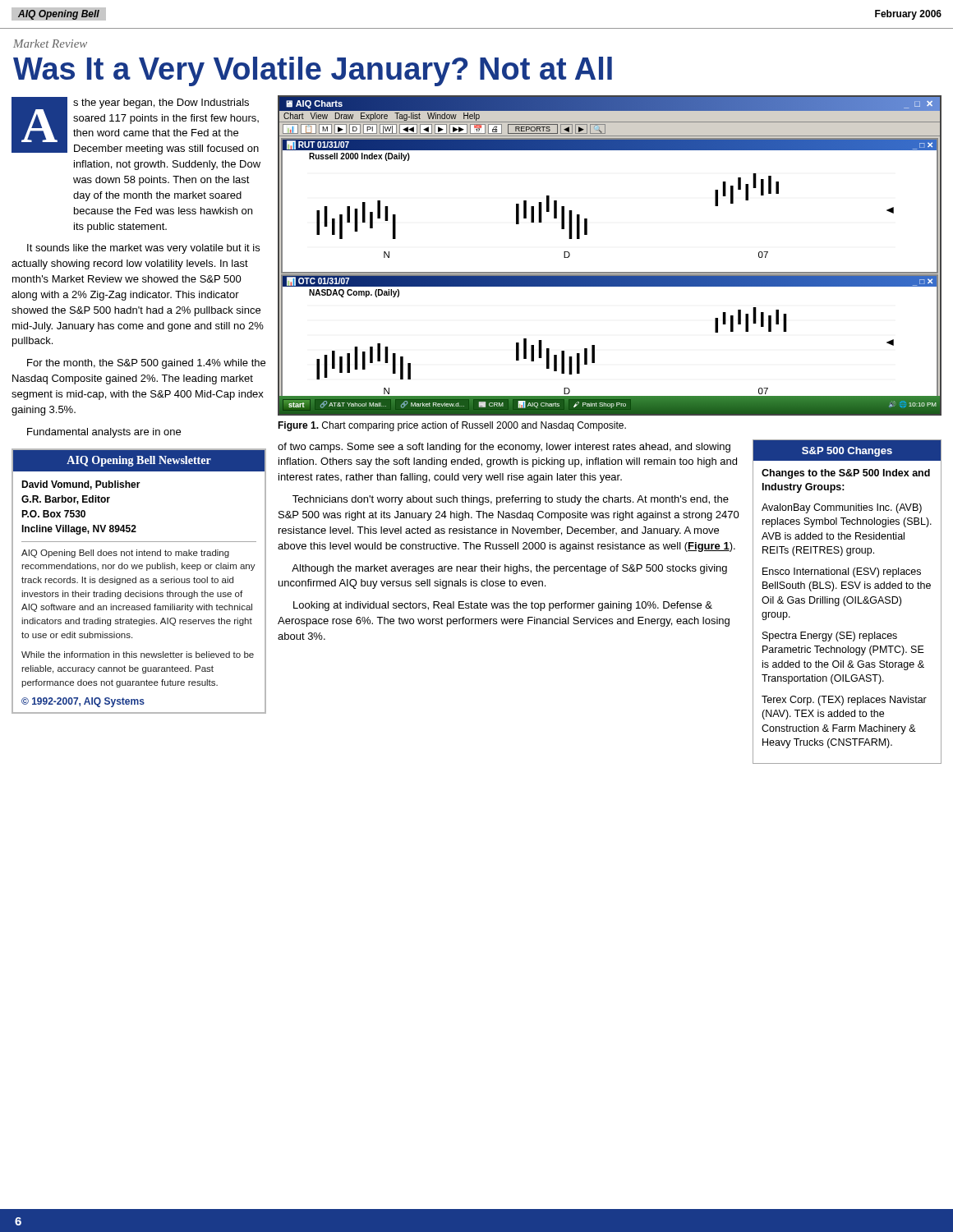Image resolution: width=953 pixels, height=1232 pixels.
Task: Select the passage starting "For the month, the"
Action: (x=139, y=387)
